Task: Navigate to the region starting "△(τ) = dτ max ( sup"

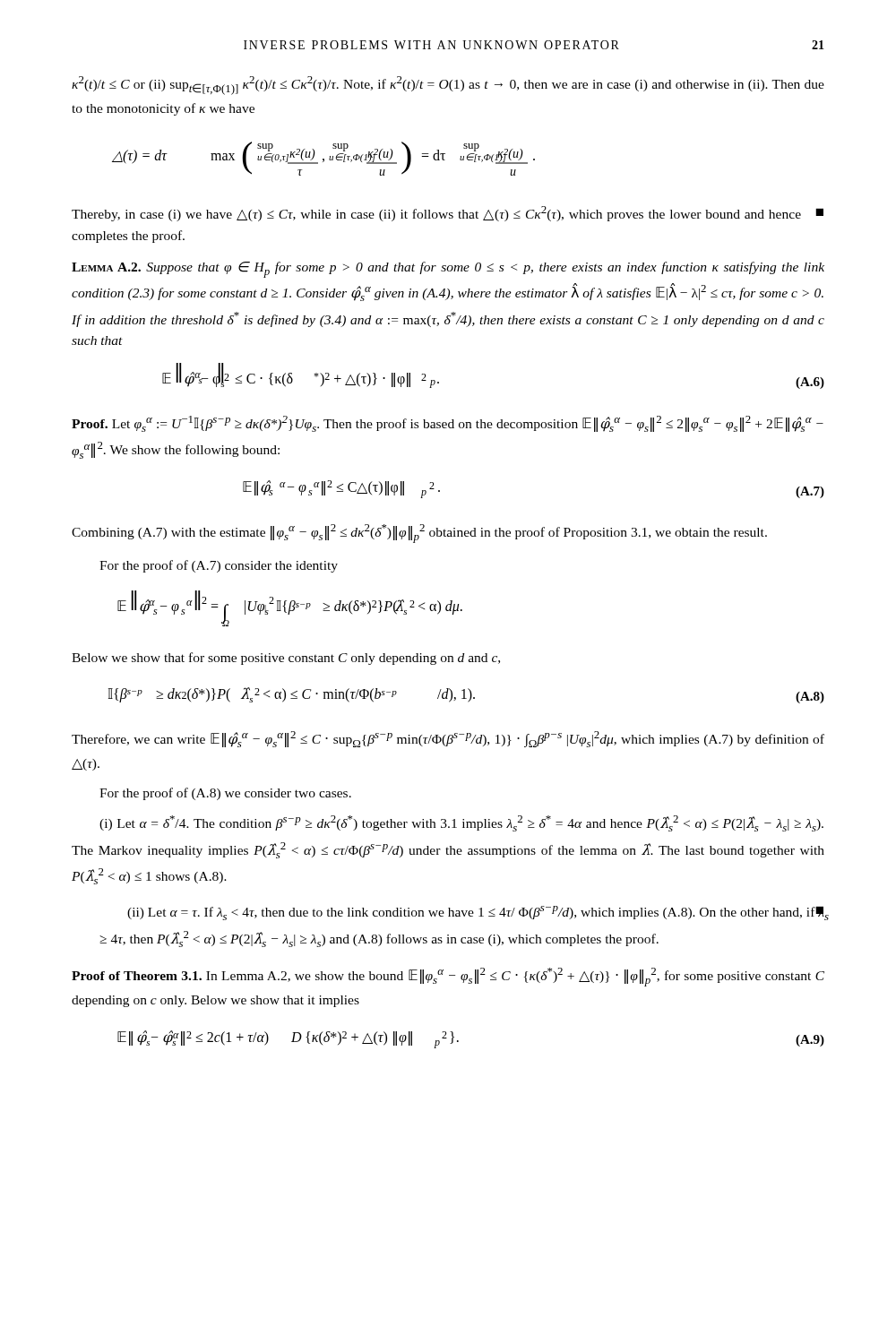Action: pos(448,157)
